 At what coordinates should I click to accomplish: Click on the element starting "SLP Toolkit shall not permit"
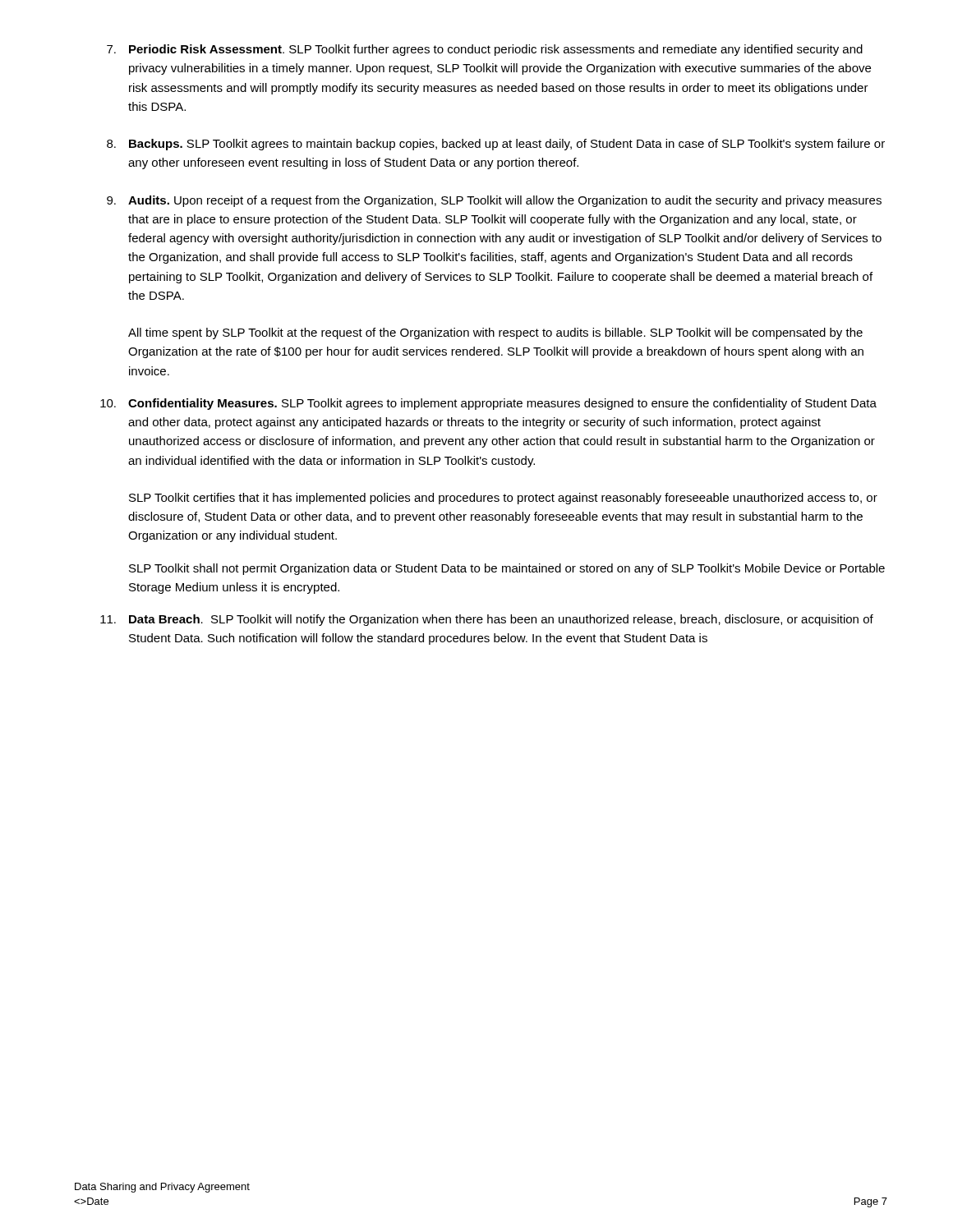pos(507,577)
